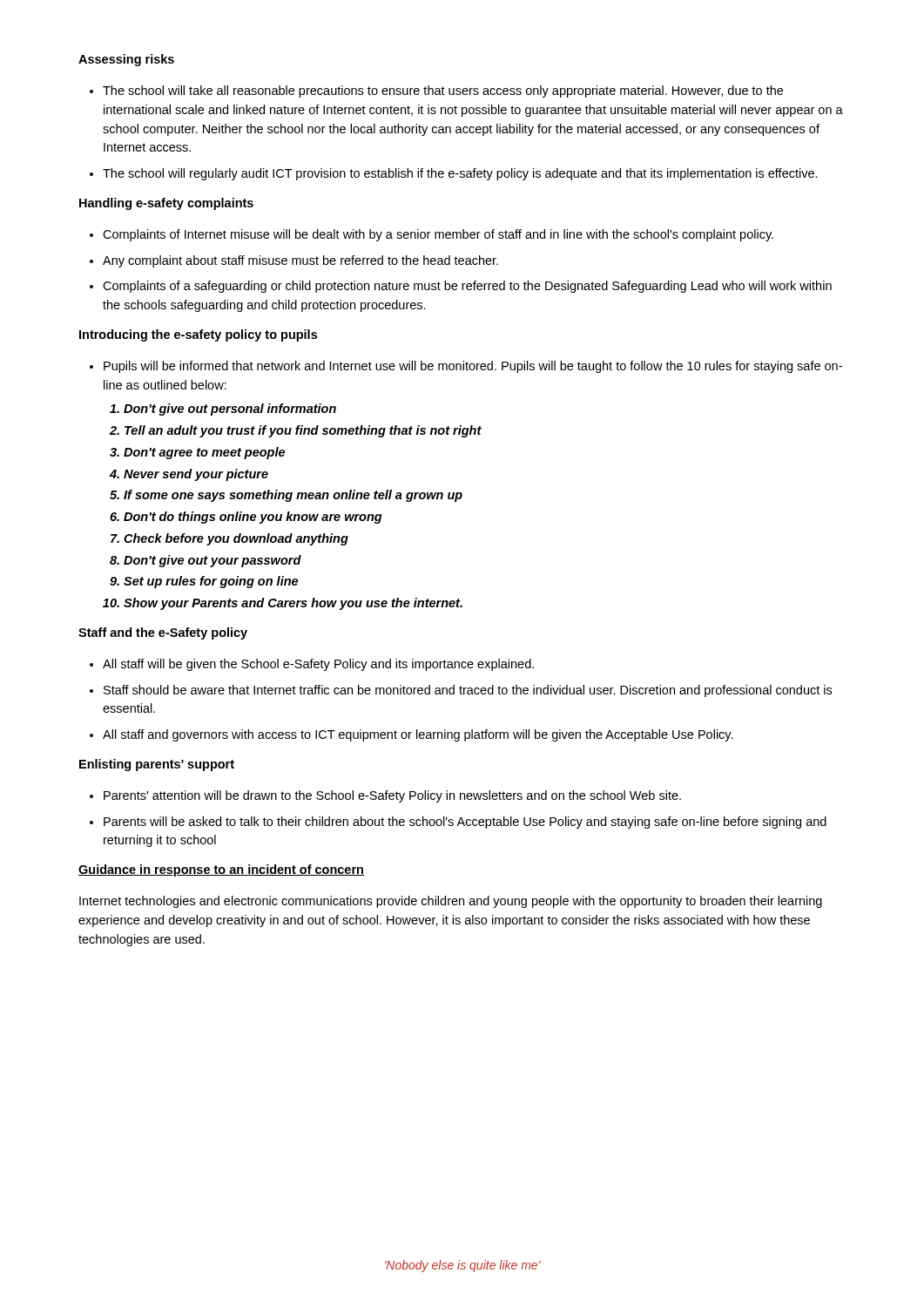The width and height of the screenshot is (924, 1307).
Task: Find the region starting "Pupils will be informed that network and"
Action: (462, 485)
